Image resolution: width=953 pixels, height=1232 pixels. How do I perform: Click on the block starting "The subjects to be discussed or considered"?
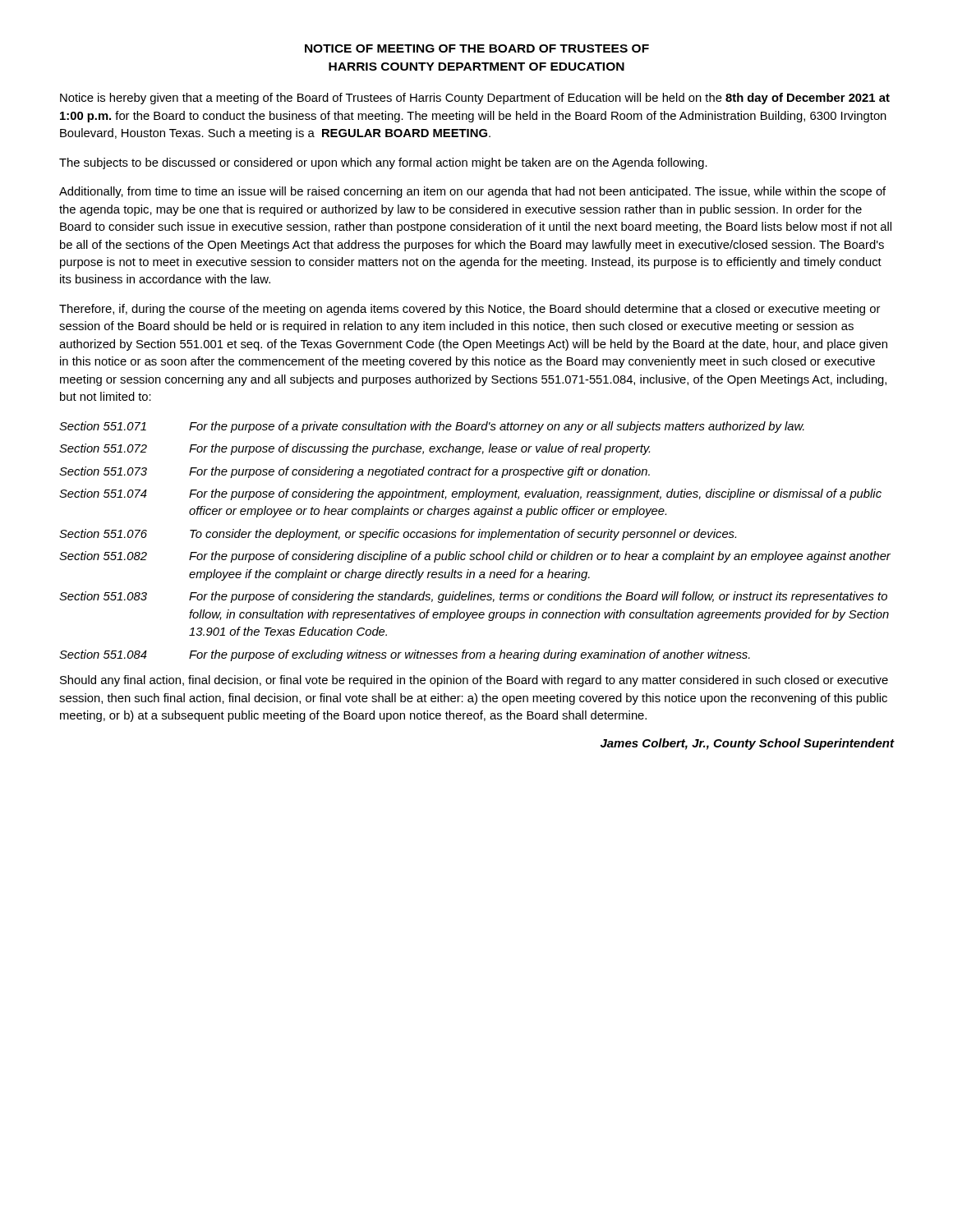[x=384, y=162]
